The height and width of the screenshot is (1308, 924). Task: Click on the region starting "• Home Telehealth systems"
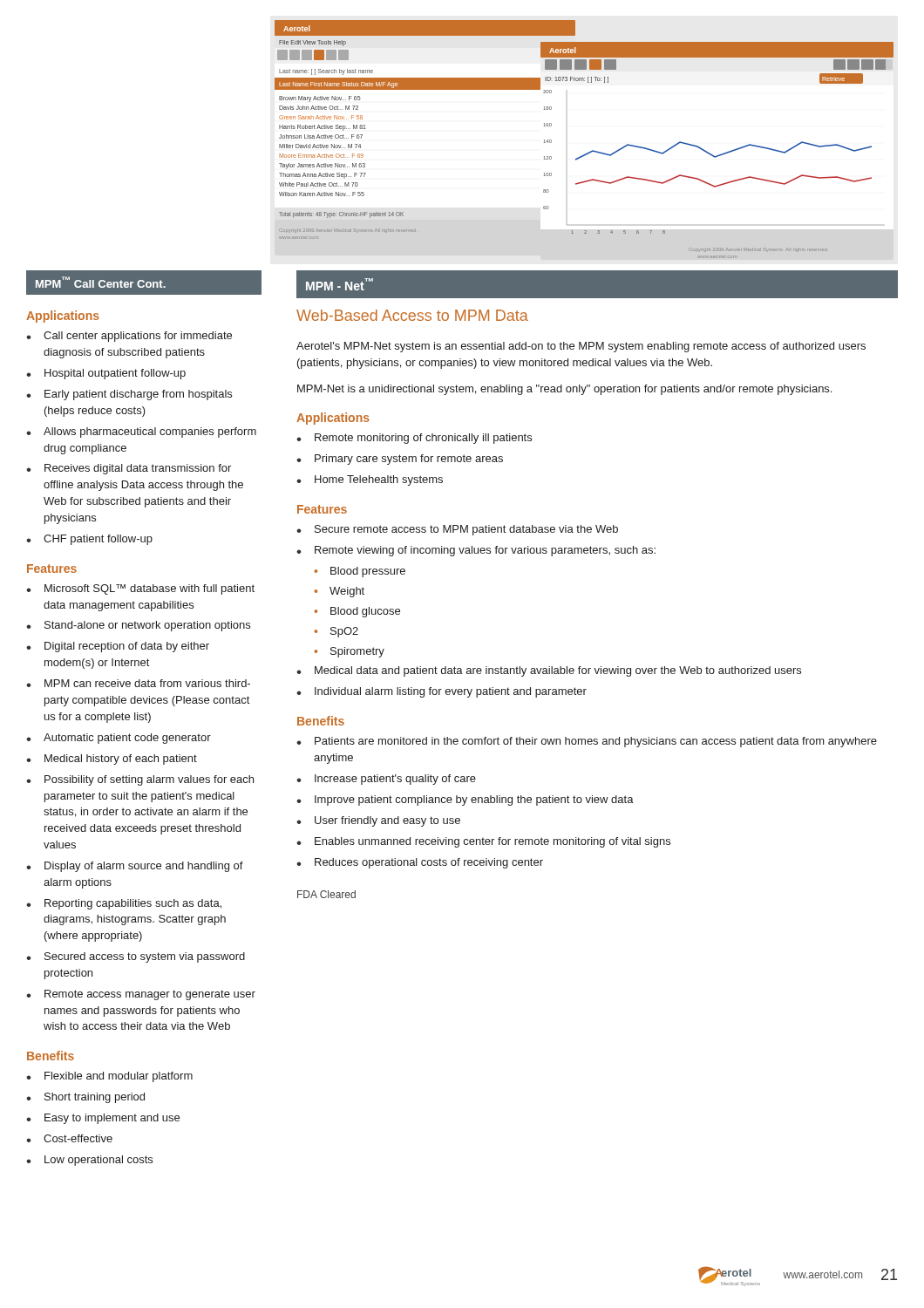370,480
